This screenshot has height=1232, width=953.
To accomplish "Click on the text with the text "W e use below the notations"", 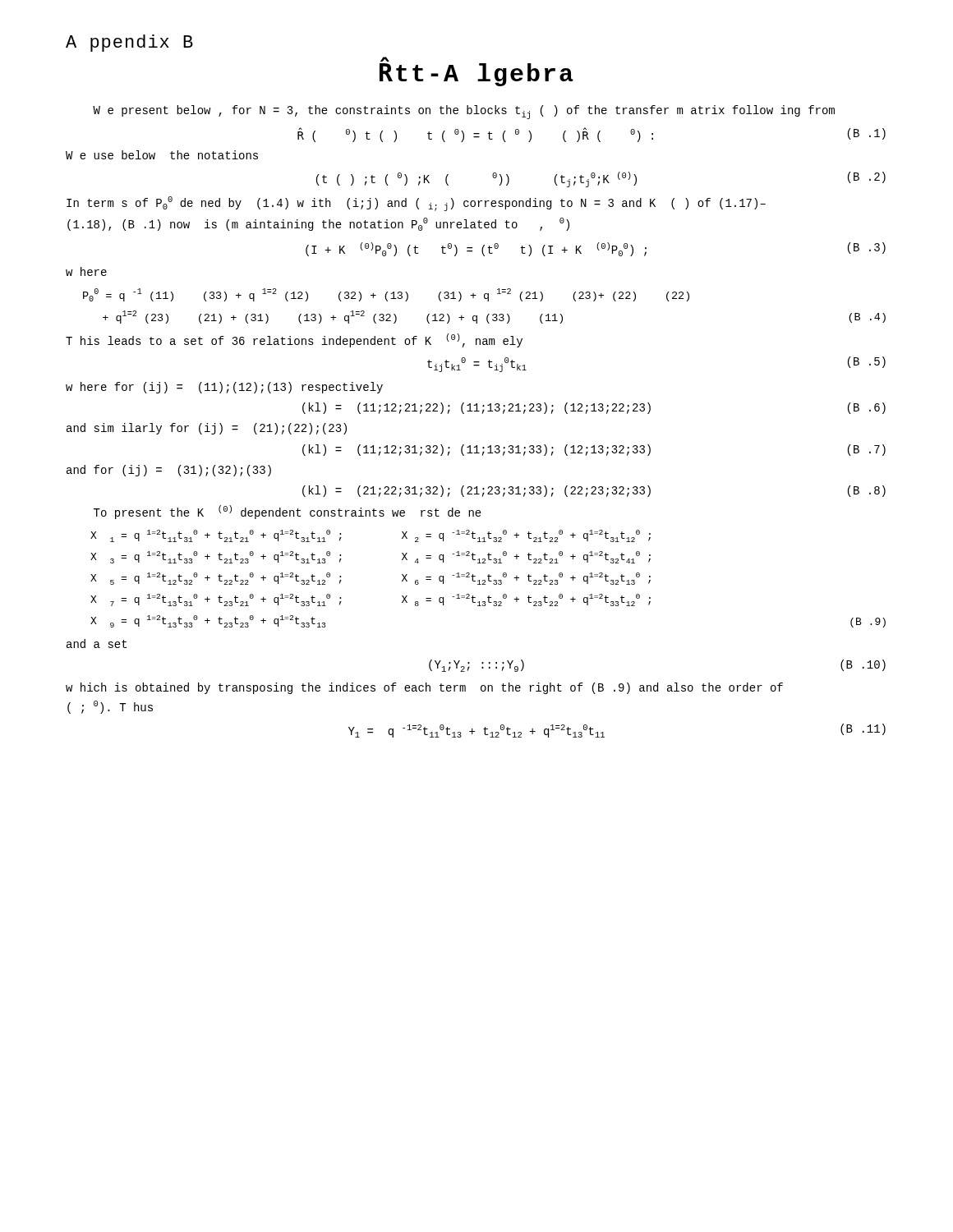I will (x=162, y=156).
